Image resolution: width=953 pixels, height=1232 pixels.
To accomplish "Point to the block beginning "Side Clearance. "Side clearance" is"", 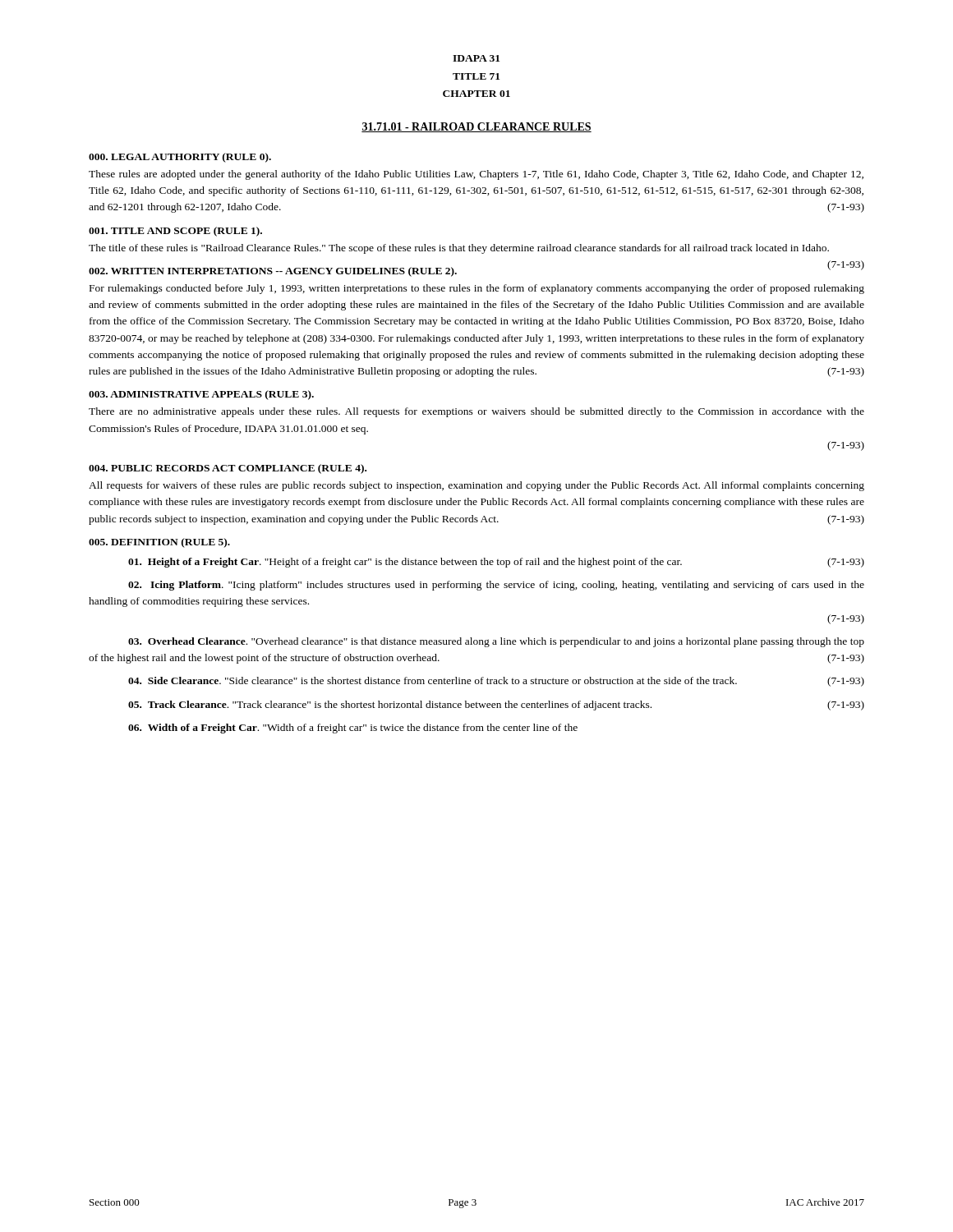I will point(496,681).
